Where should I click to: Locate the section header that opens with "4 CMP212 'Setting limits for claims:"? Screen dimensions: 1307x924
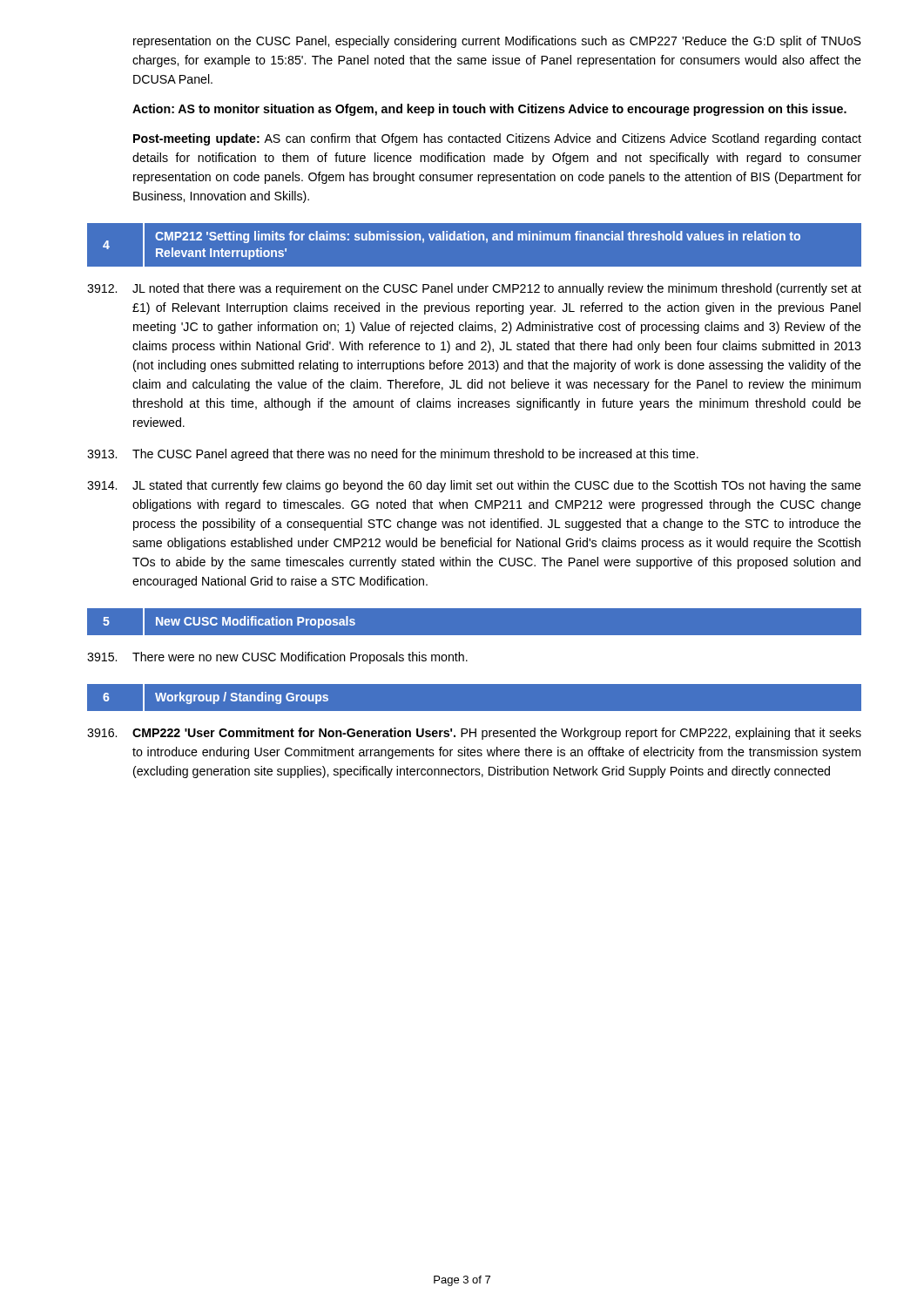(x=474, y=245)
